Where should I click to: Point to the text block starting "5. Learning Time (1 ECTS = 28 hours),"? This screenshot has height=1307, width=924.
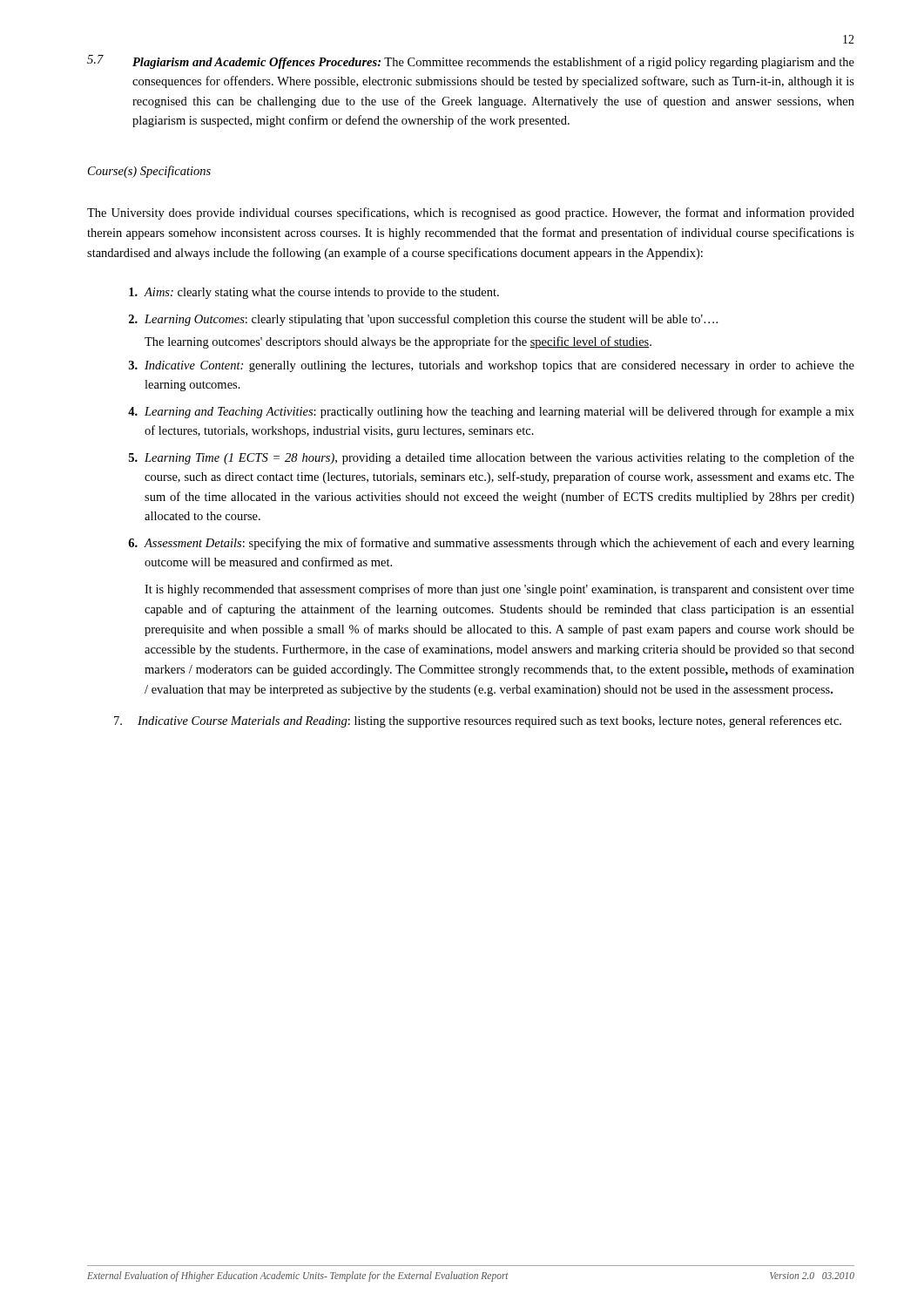coord(484,487)
